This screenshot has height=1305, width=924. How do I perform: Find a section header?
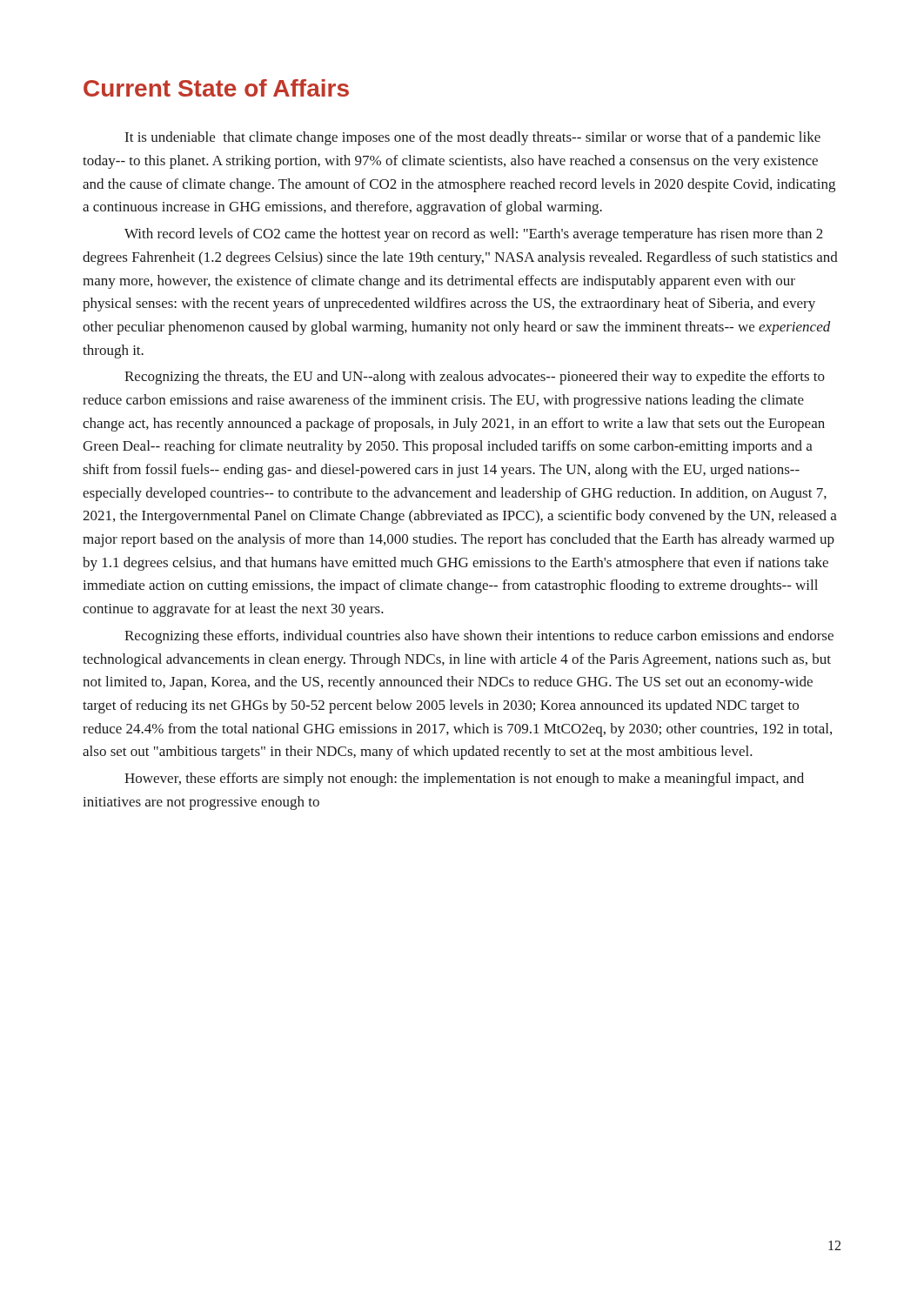point(216,88)
